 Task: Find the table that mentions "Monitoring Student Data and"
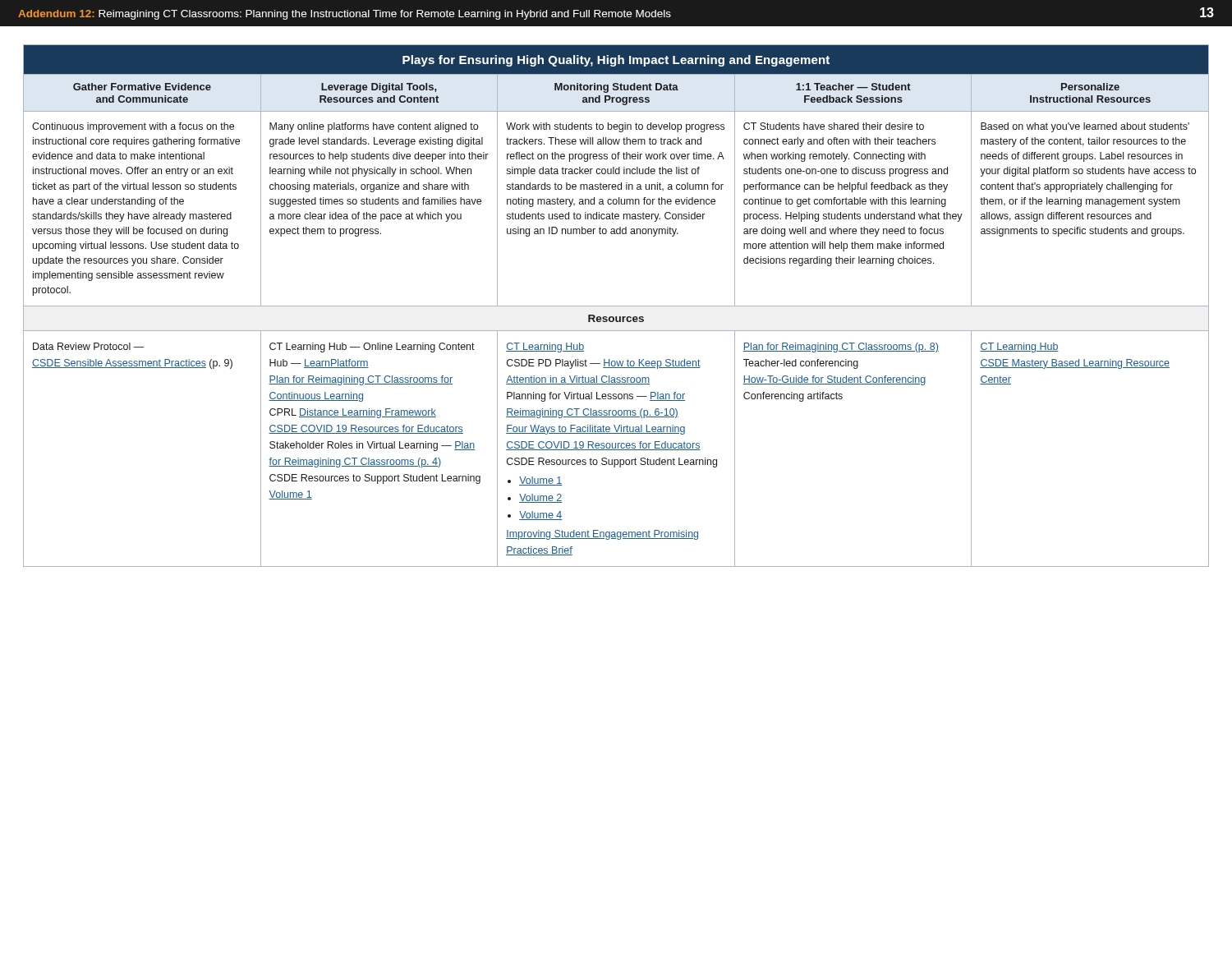click(616, 305)
